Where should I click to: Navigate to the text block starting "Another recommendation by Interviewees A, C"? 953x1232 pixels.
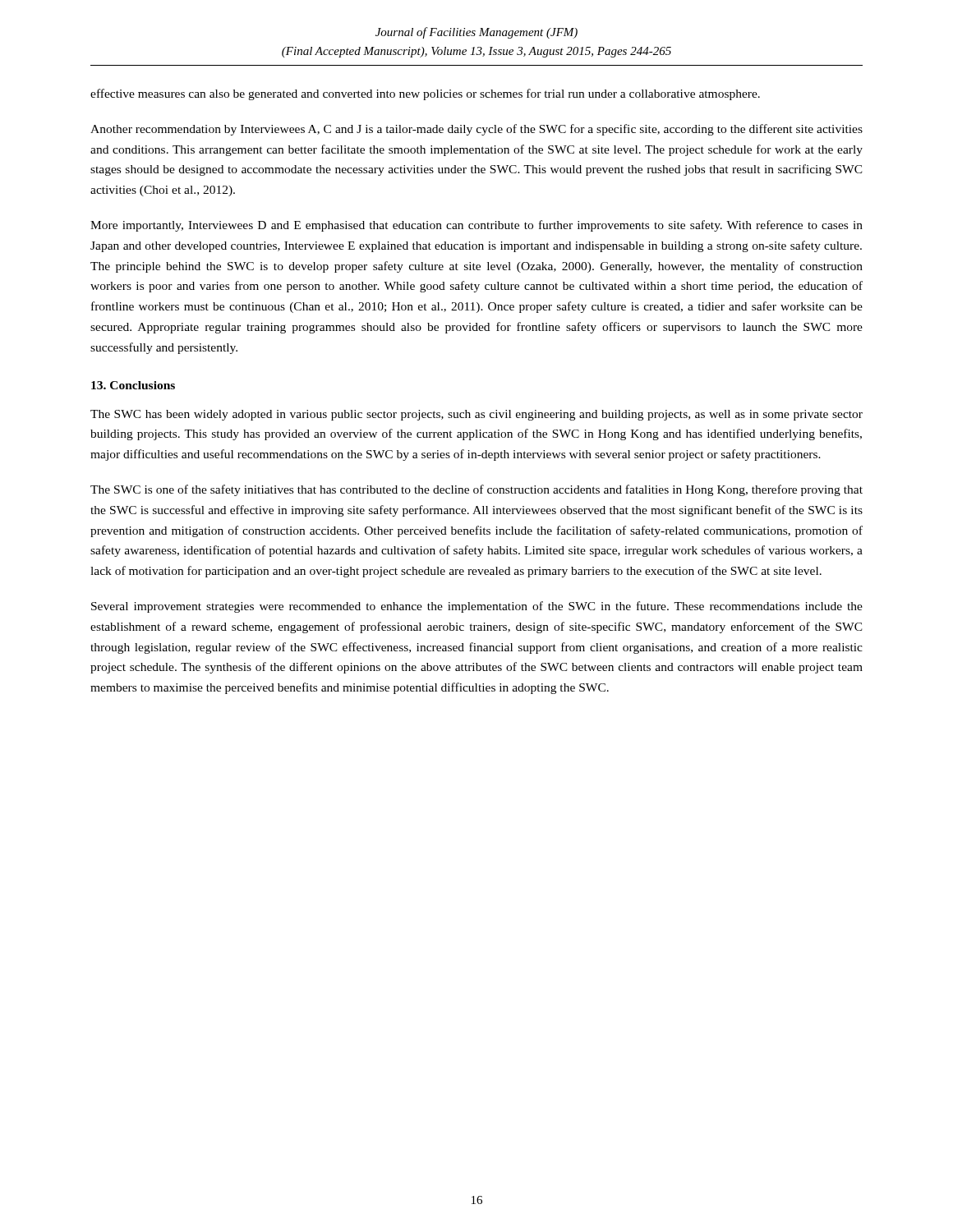(476, 159)
